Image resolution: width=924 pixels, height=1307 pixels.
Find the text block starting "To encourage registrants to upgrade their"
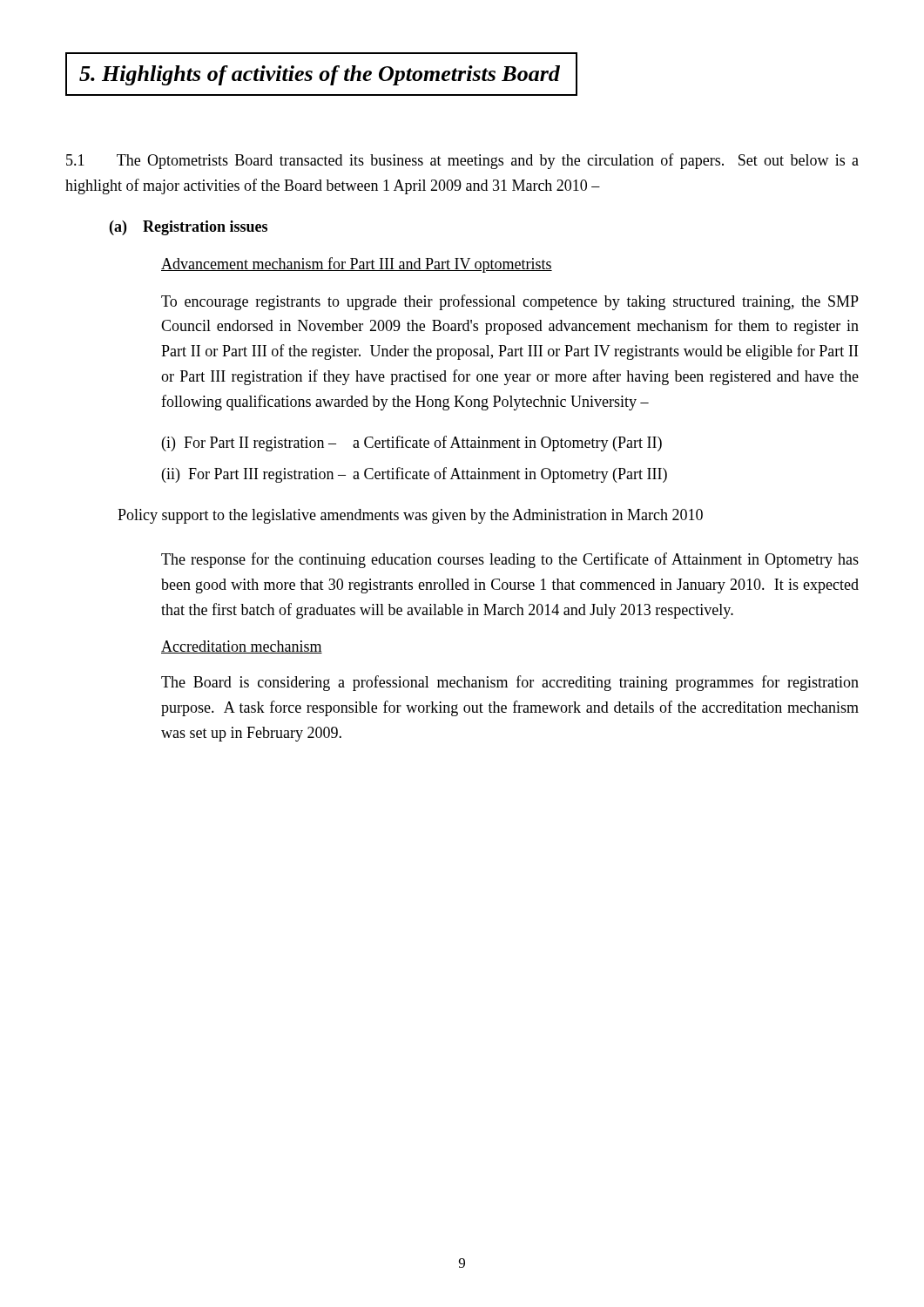(510, 351)
